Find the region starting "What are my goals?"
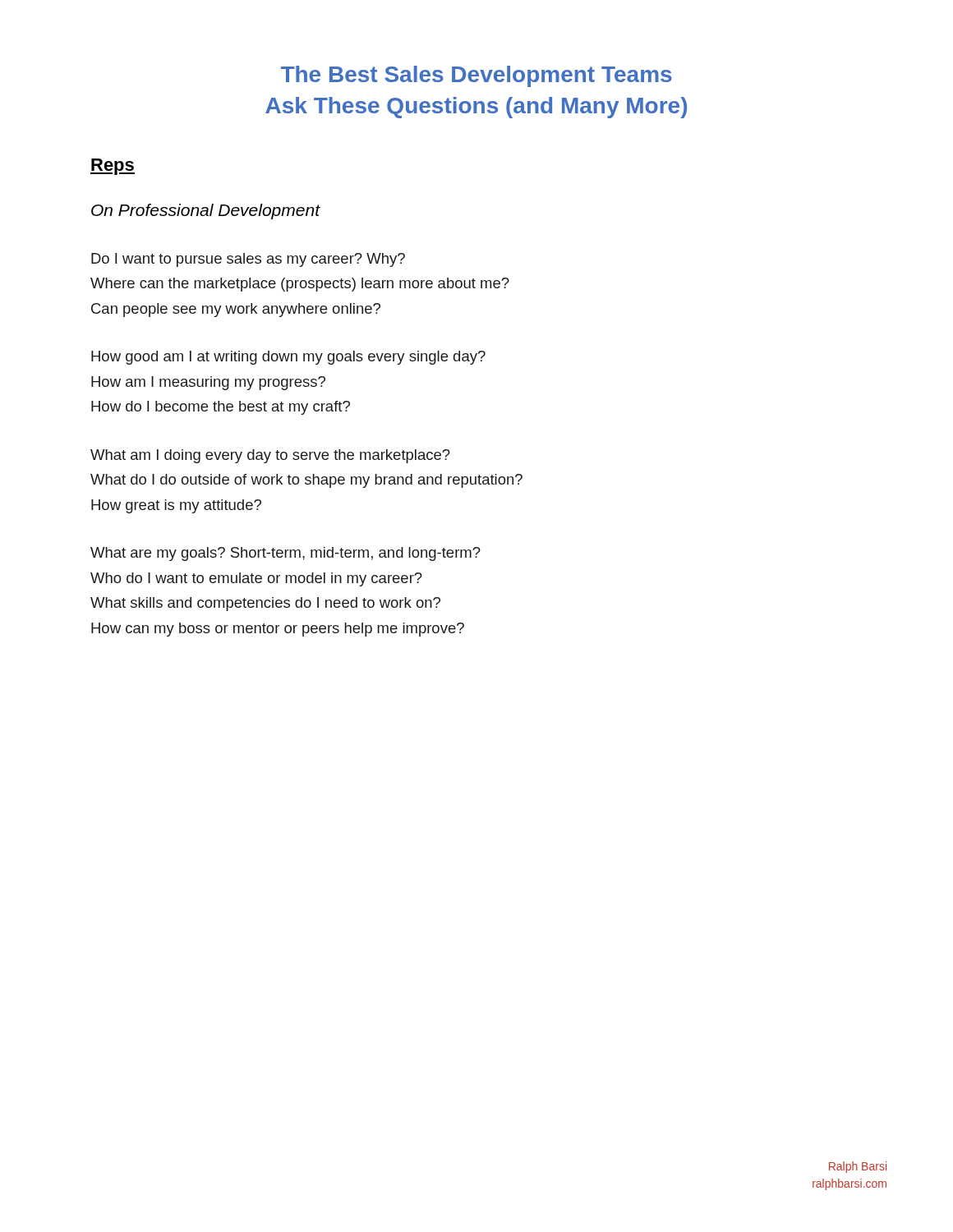The image size is (953, 1232). point(285,554)
